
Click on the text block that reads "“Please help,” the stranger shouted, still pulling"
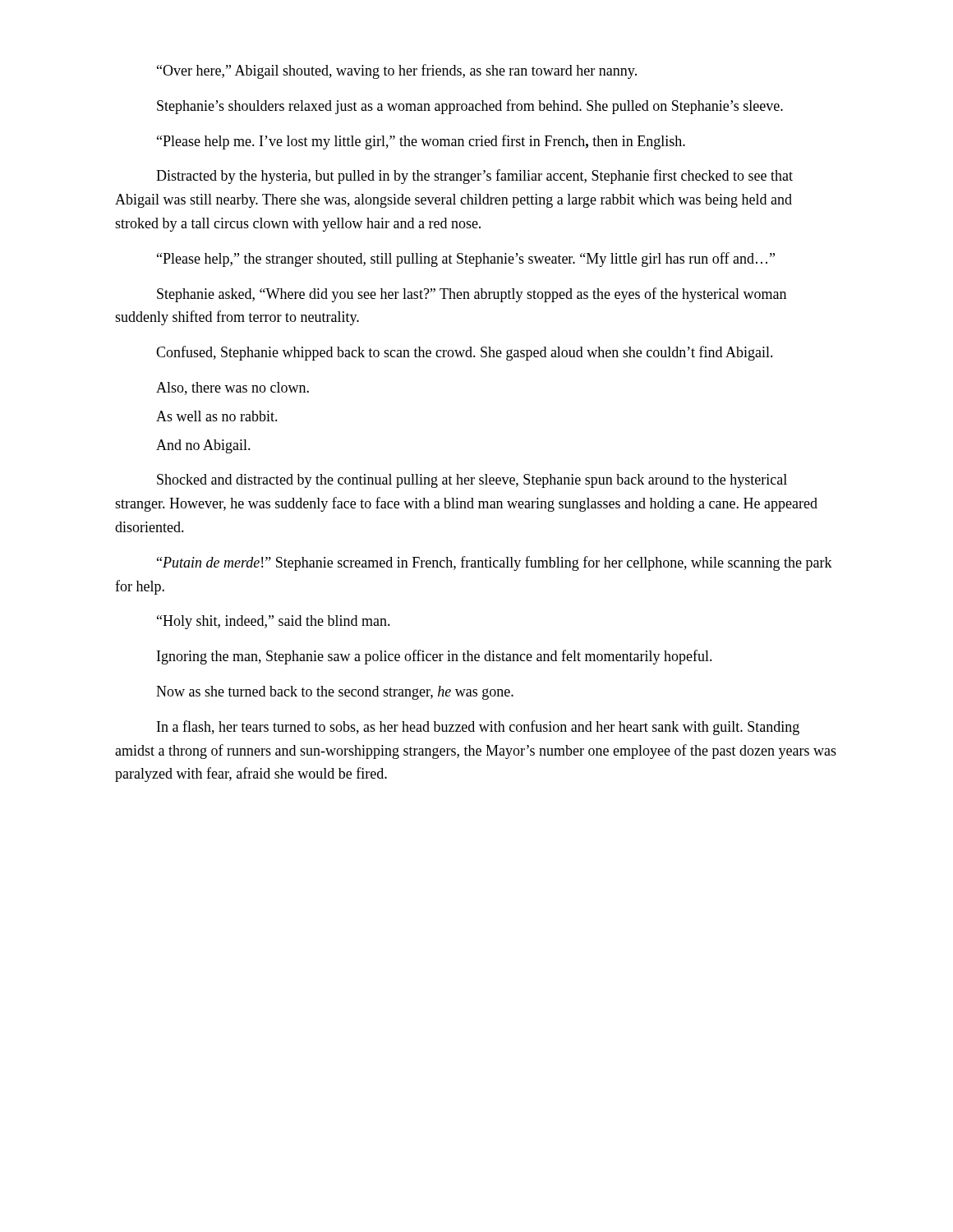[466, 259]
